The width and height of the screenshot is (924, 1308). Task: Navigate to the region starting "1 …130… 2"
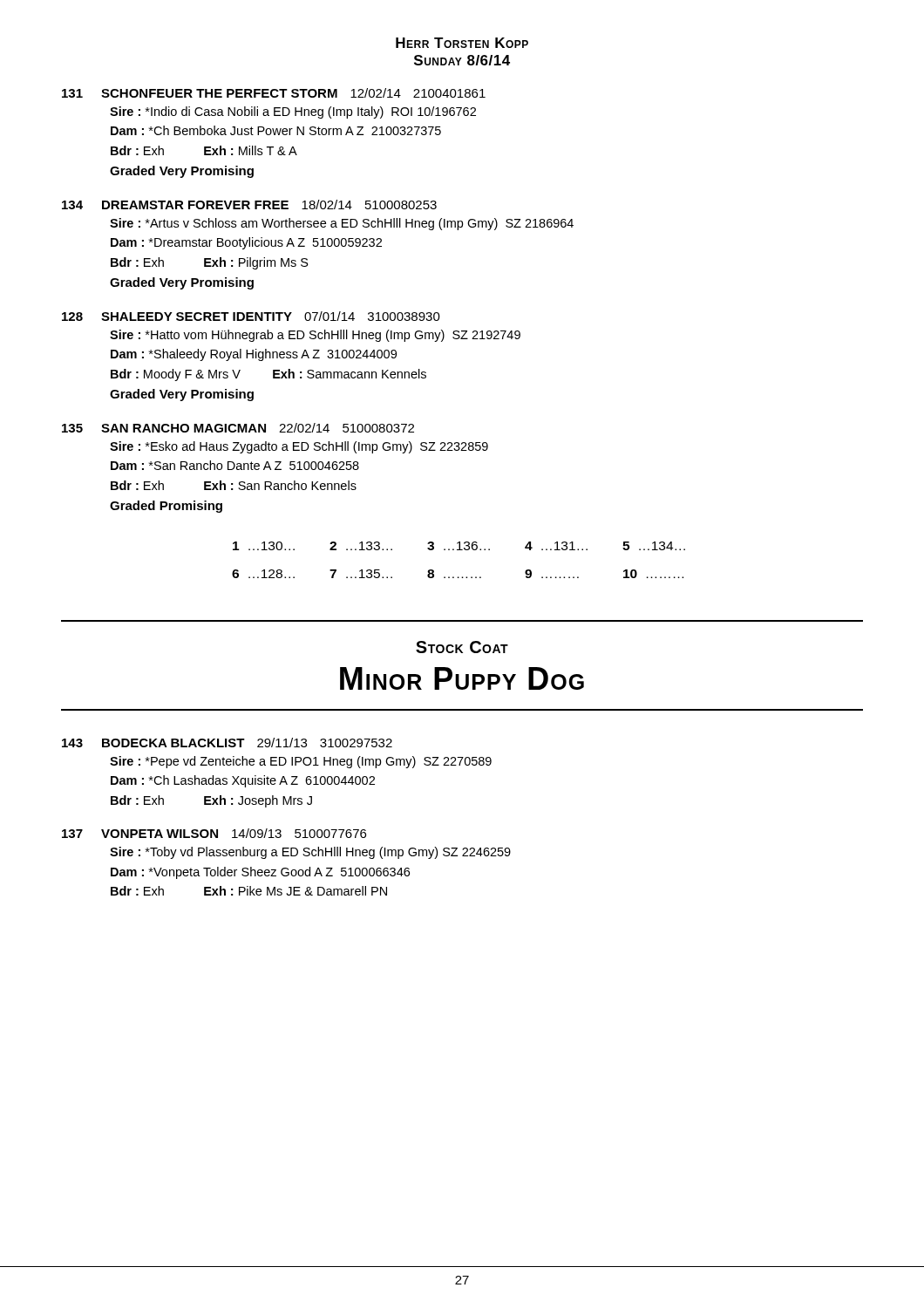462,560
